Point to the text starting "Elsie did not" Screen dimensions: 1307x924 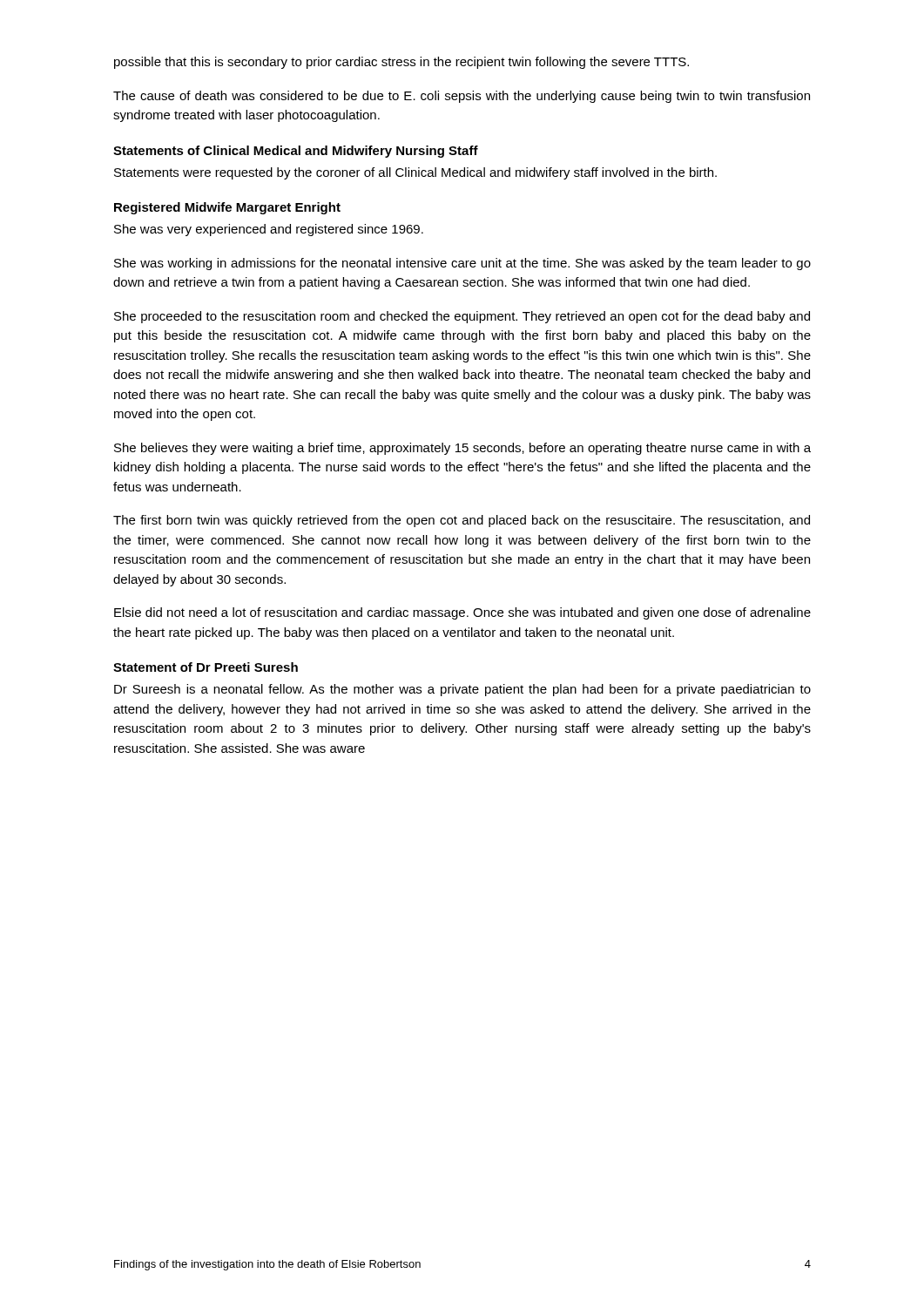click(462, 622)
